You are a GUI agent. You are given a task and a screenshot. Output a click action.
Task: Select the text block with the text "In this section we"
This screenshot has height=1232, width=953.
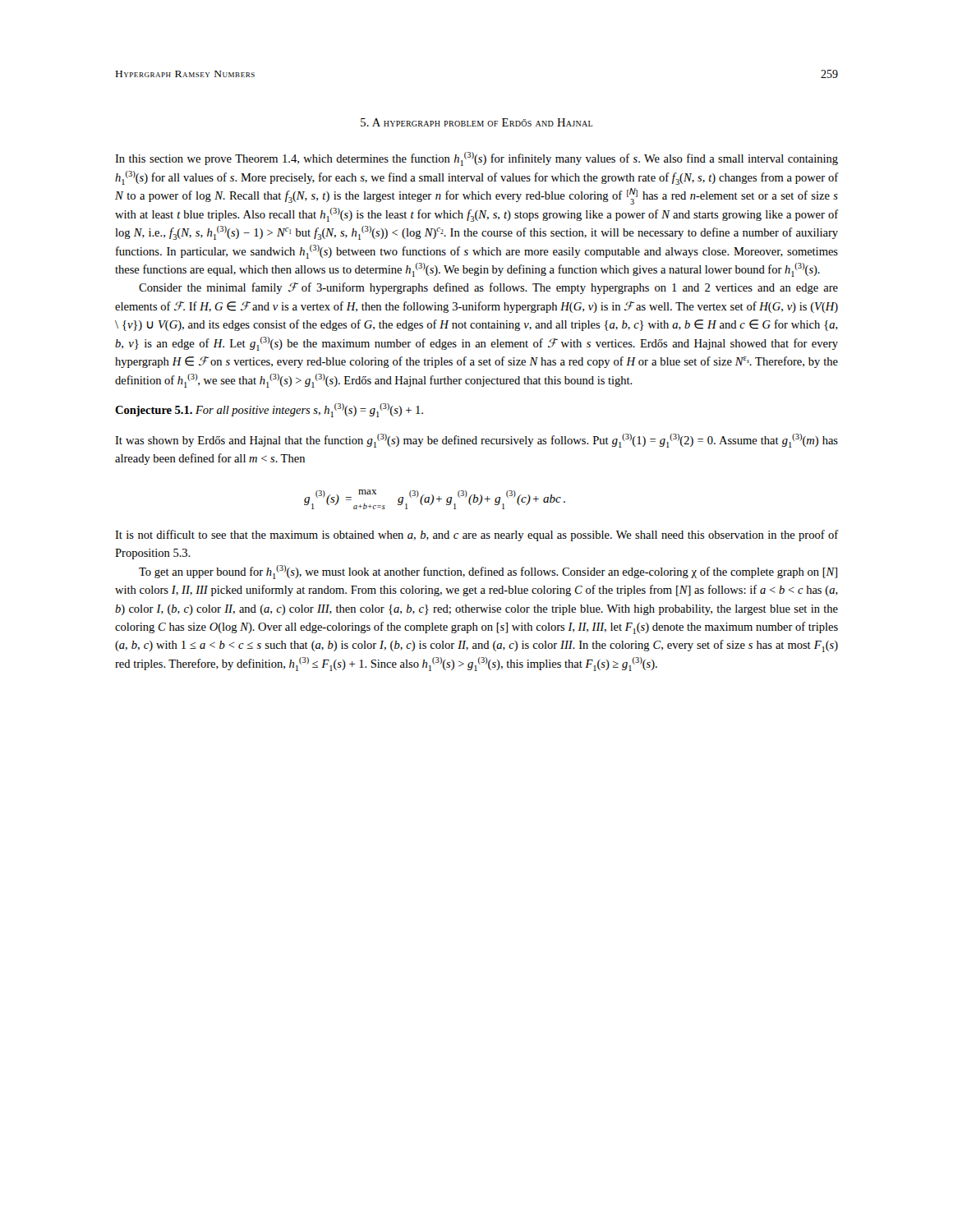476,214
